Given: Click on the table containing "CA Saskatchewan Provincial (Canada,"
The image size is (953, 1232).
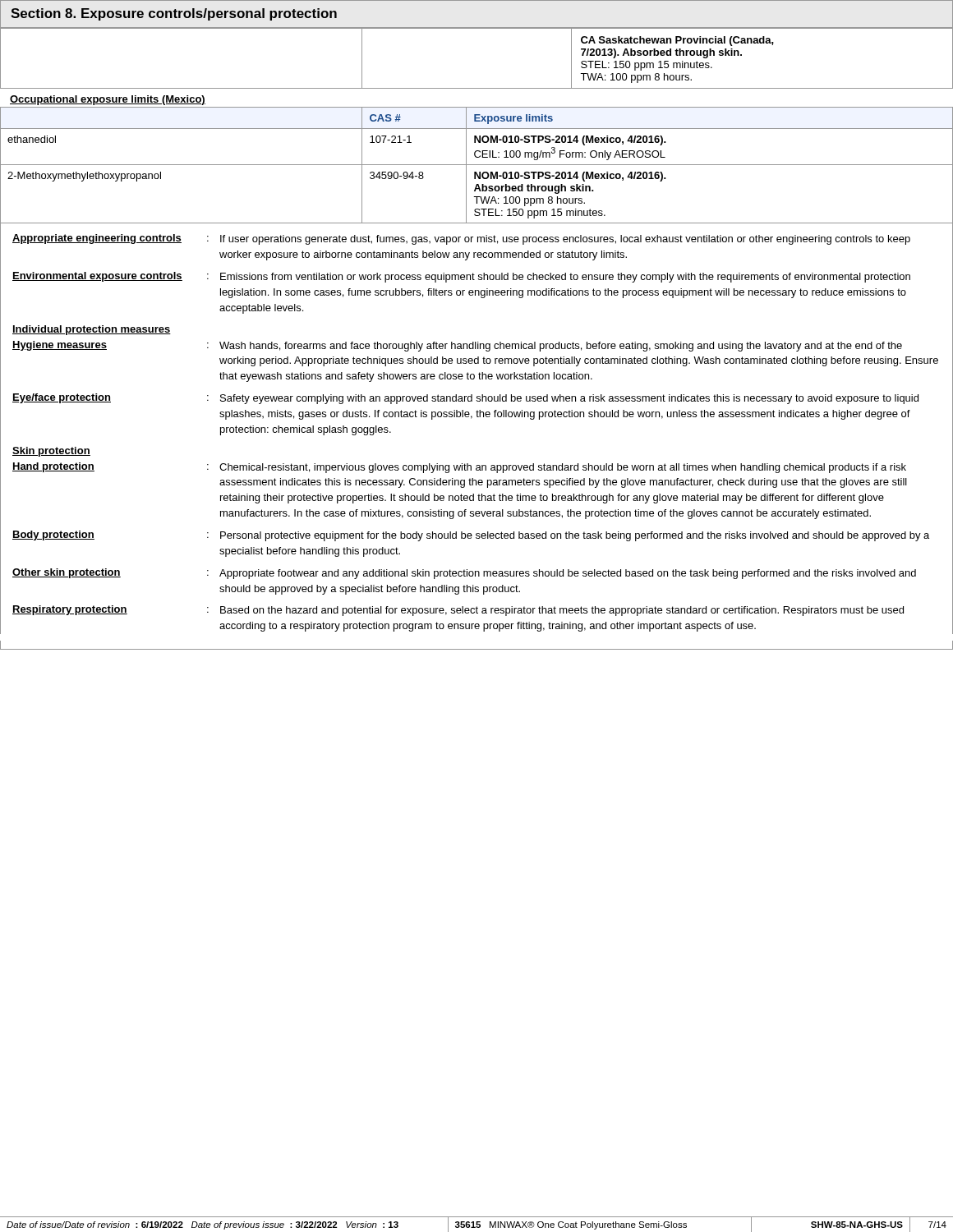Looking at the screenshot, I should tap(476, 58).
